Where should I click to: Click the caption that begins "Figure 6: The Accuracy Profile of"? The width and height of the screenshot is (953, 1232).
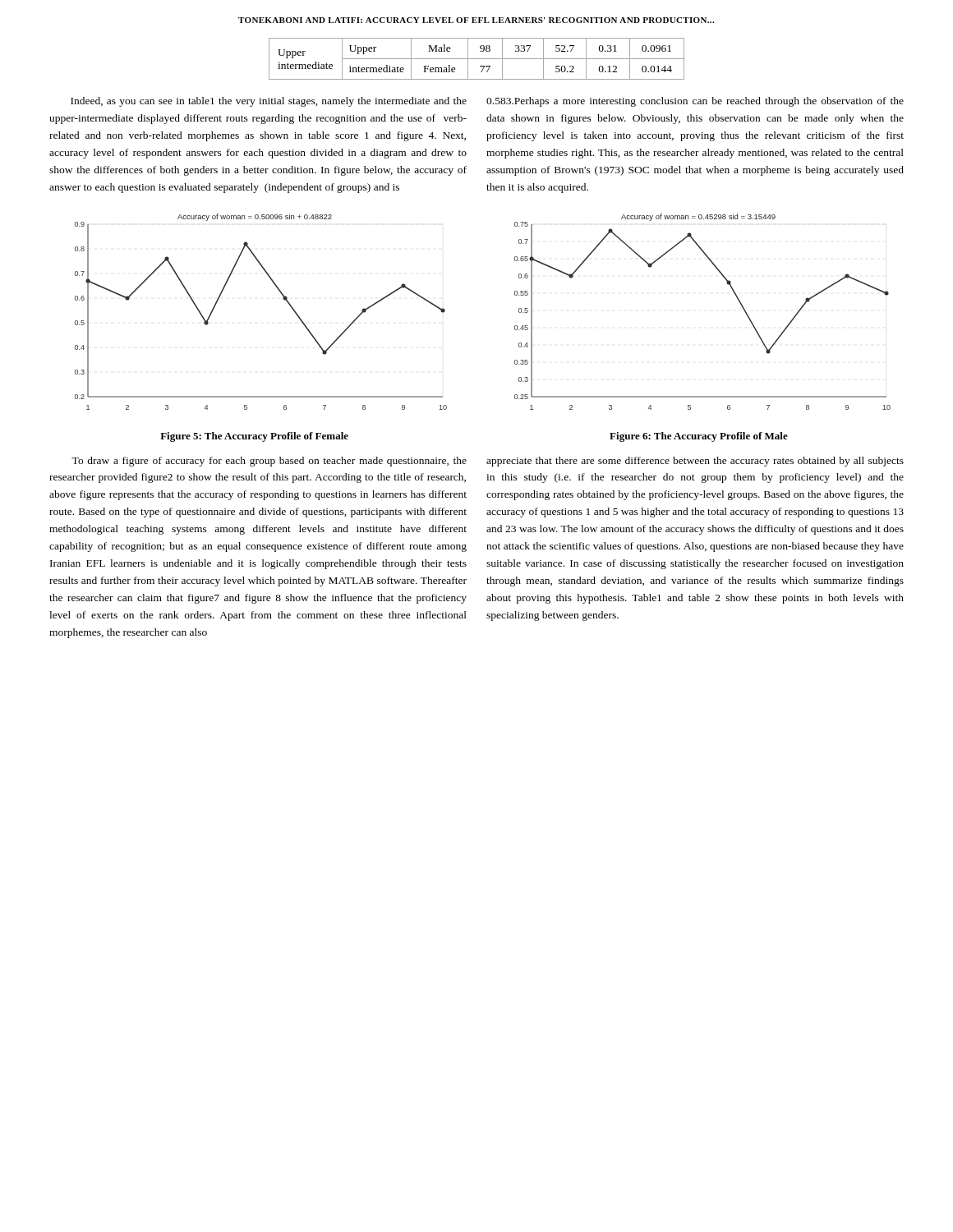pos(699,435)
